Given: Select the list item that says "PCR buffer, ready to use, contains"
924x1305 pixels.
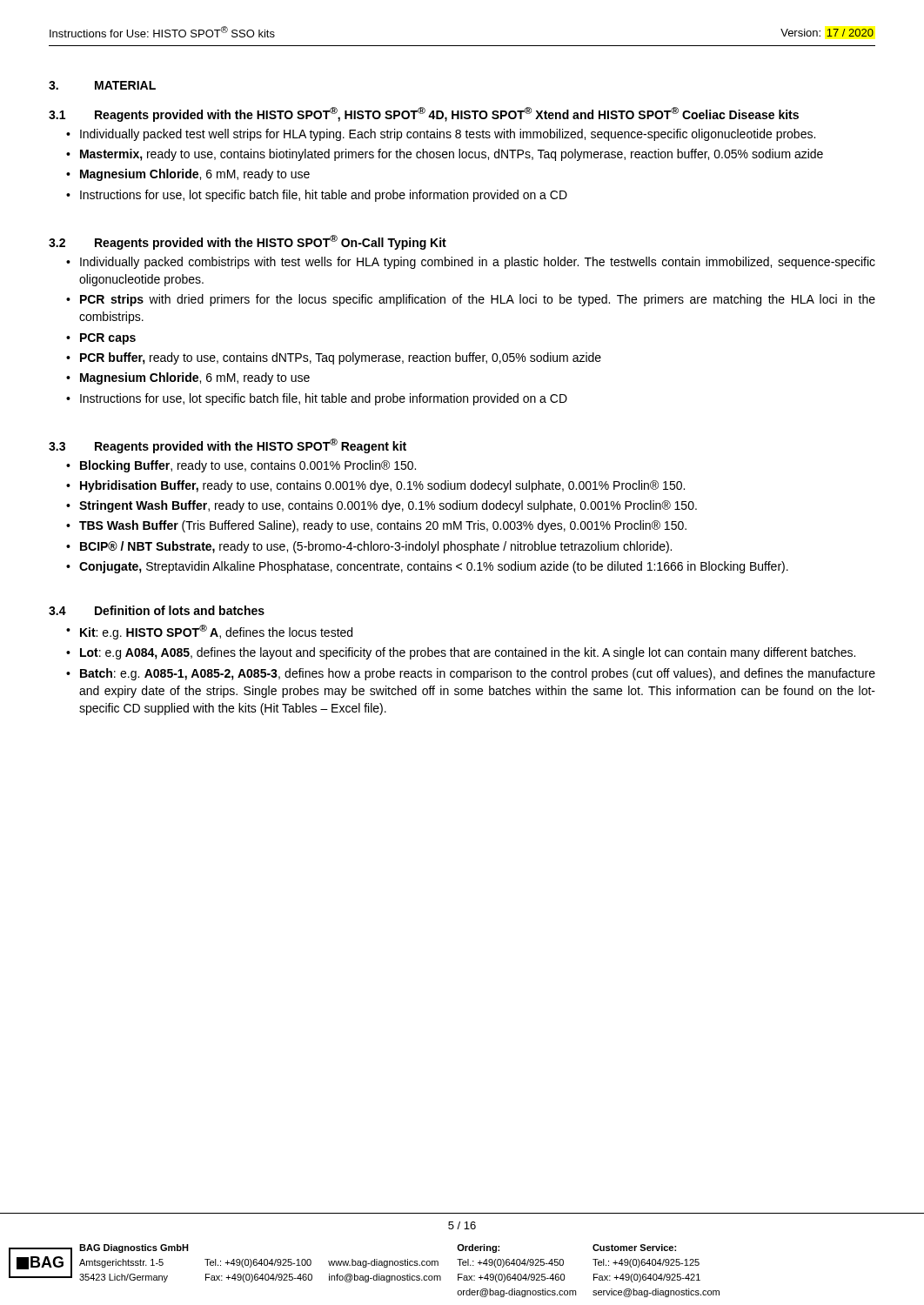Looking at the screenshot, I should (477, 358).
